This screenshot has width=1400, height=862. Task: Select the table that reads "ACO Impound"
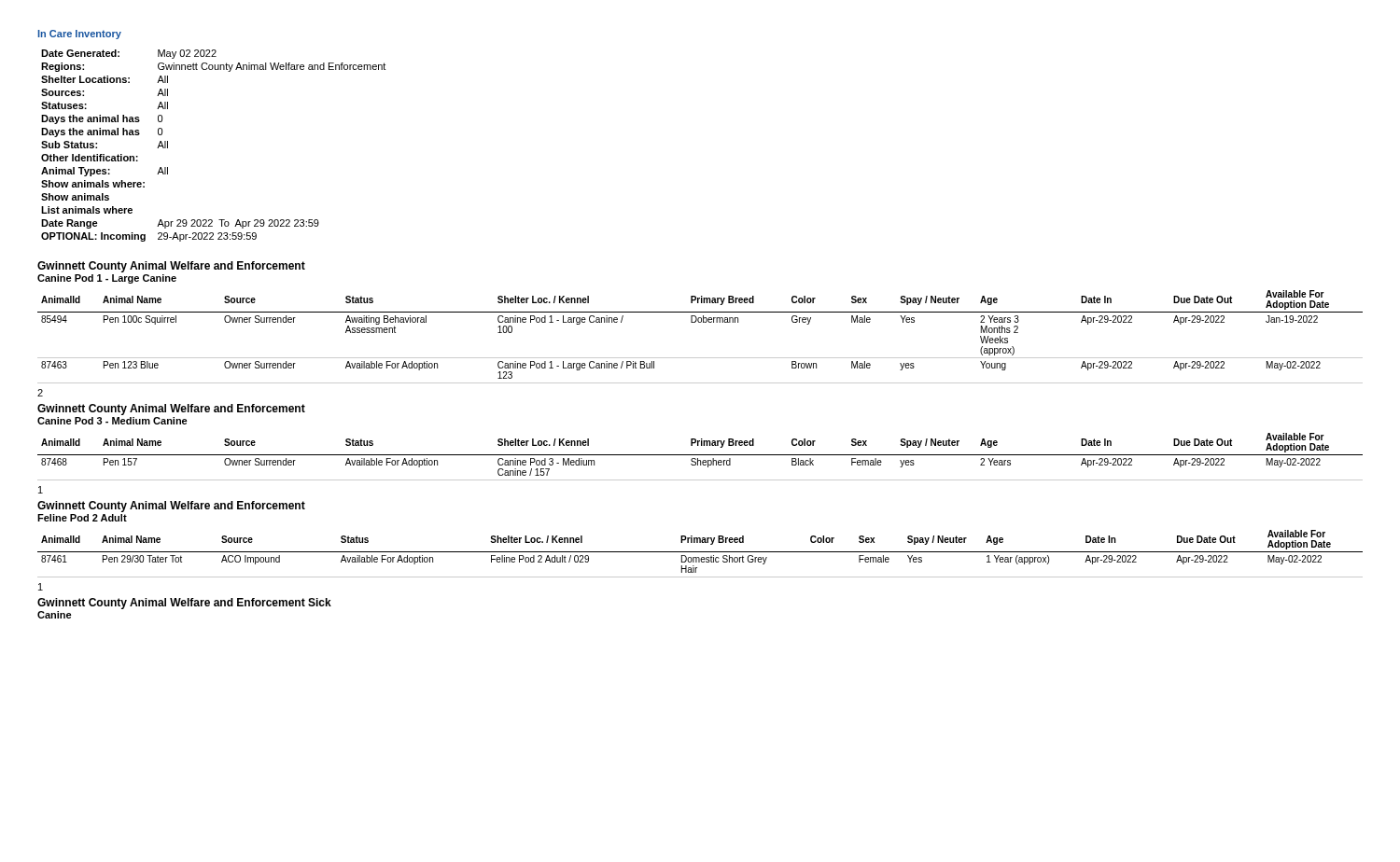[x=700, y=552]
